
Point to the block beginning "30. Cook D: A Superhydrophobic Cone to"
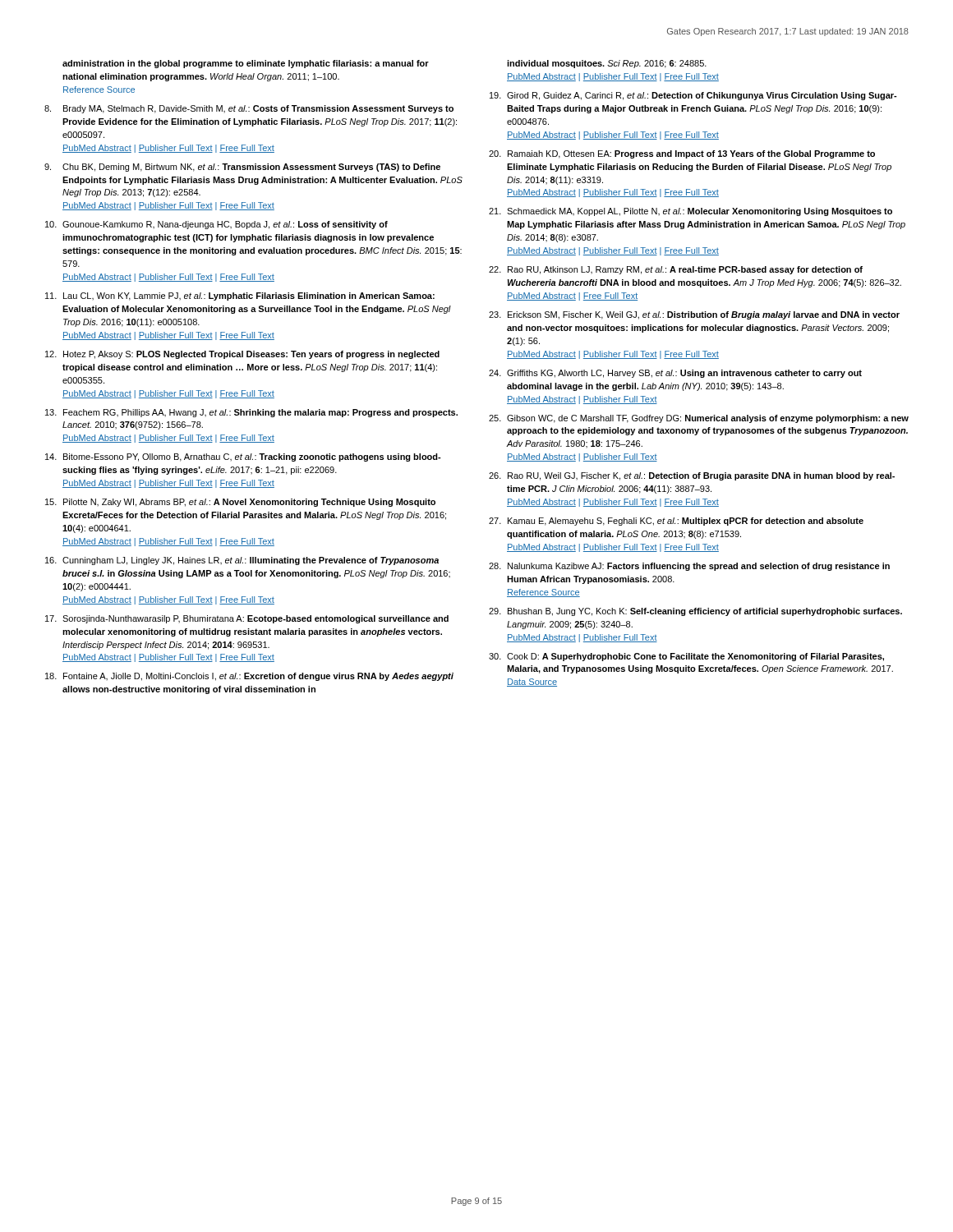click(699, 670)
